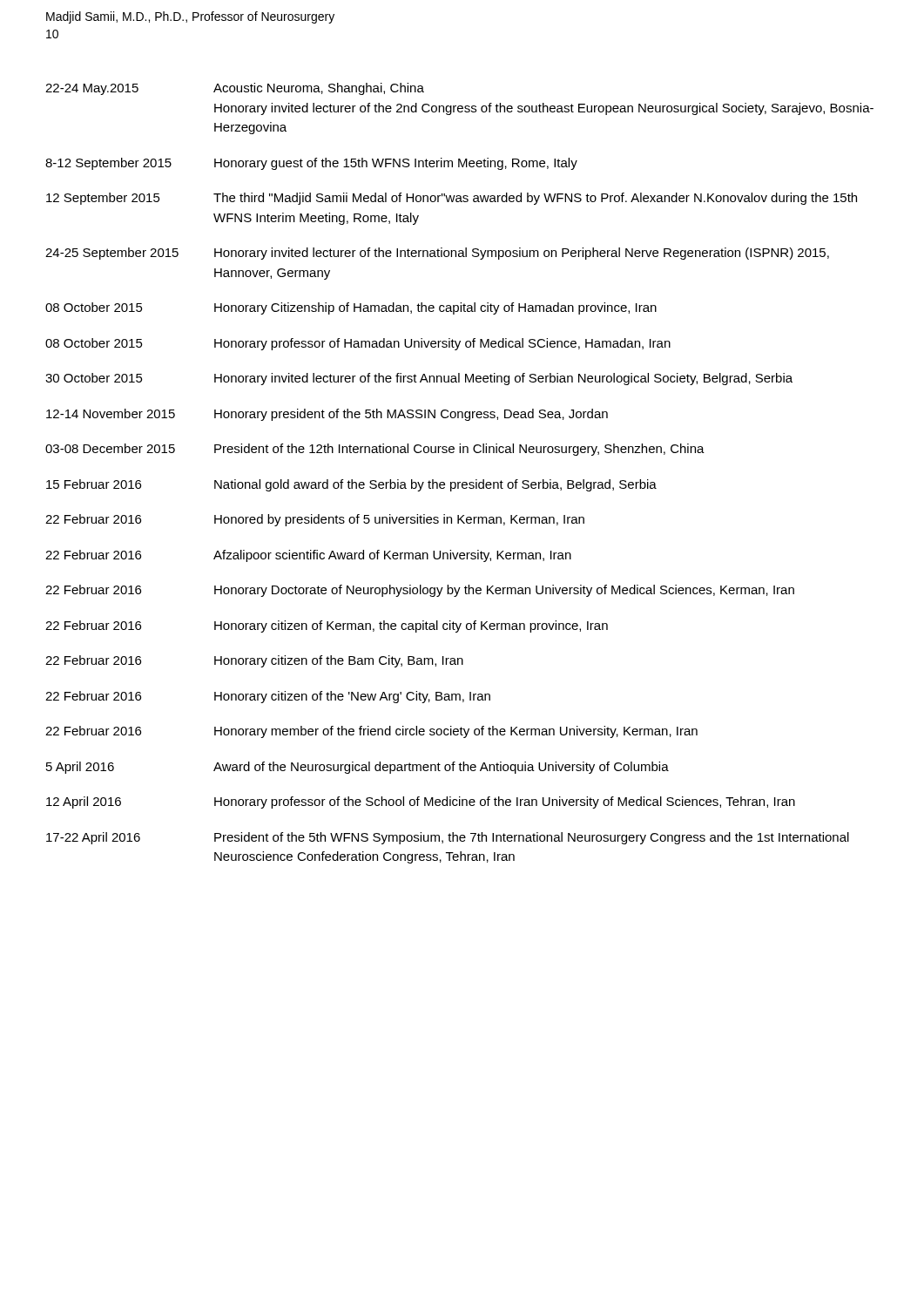Point to the block beginning "22 Februar 2016 Honorary Doctorate of"
The image size is (924, 1307).
coord(462,590)
